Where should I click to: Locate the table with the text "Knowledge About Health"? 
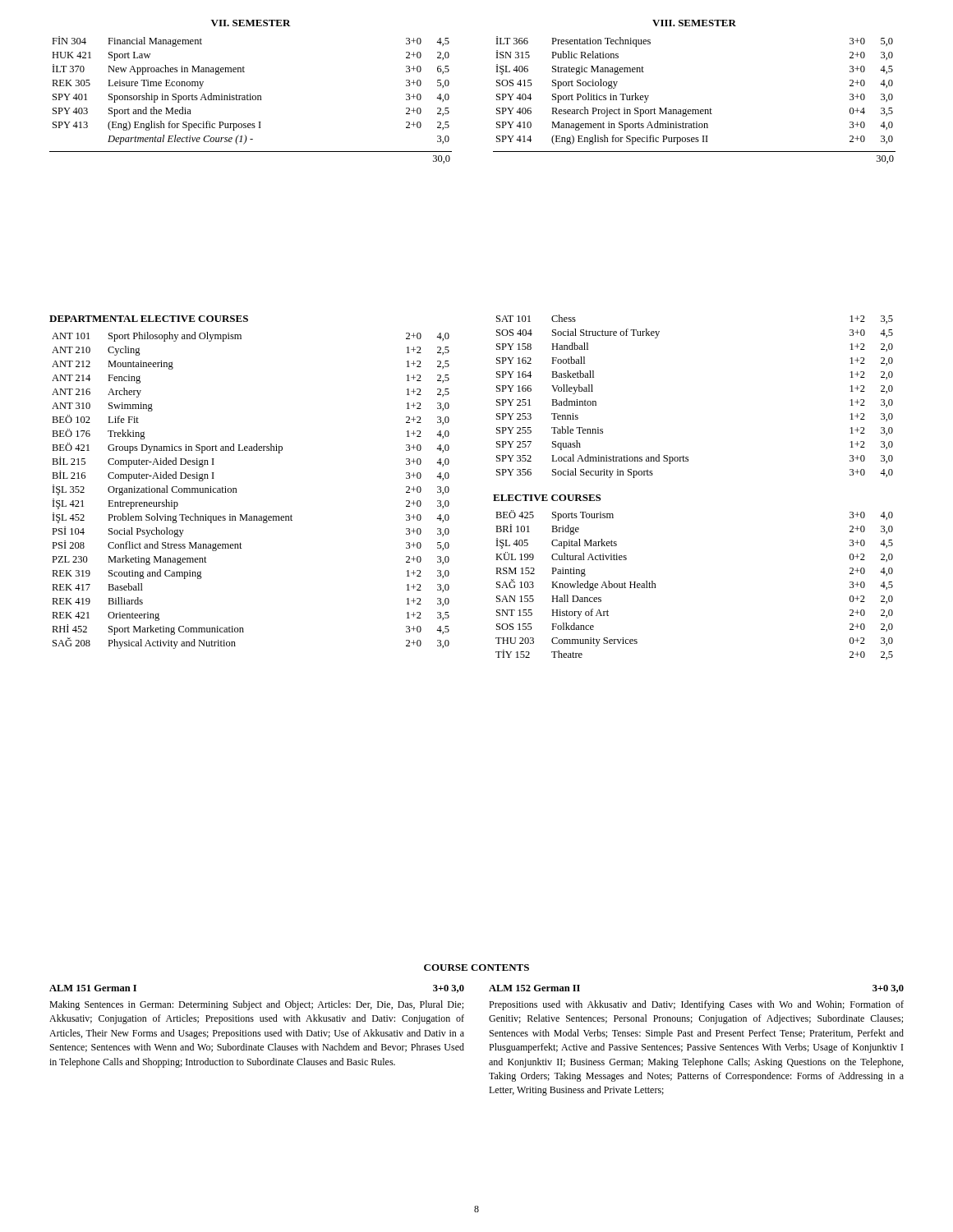click(x=694, y=585)
